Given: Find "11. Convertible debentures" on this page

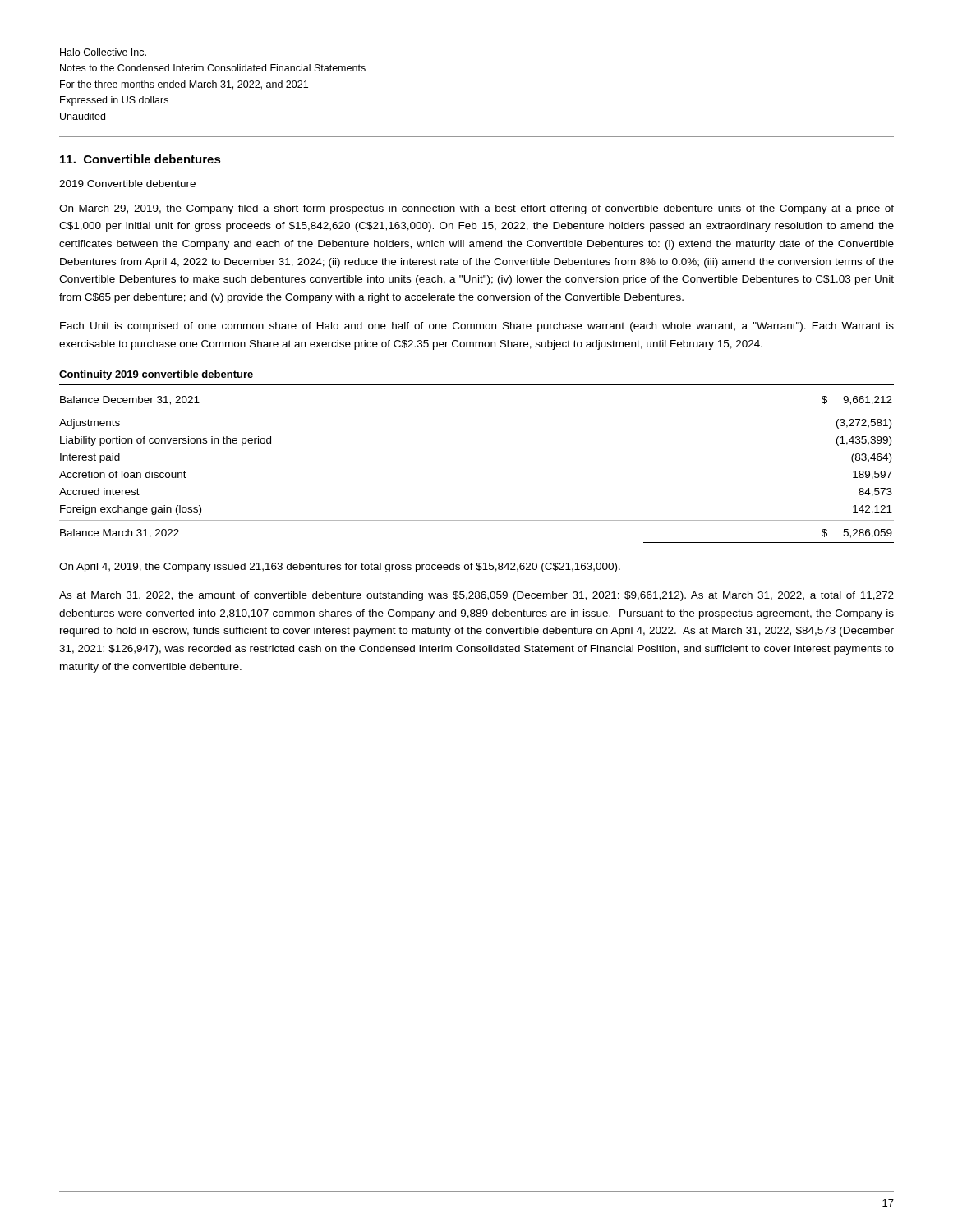Looking at the screenshot, I should [140, 159].
